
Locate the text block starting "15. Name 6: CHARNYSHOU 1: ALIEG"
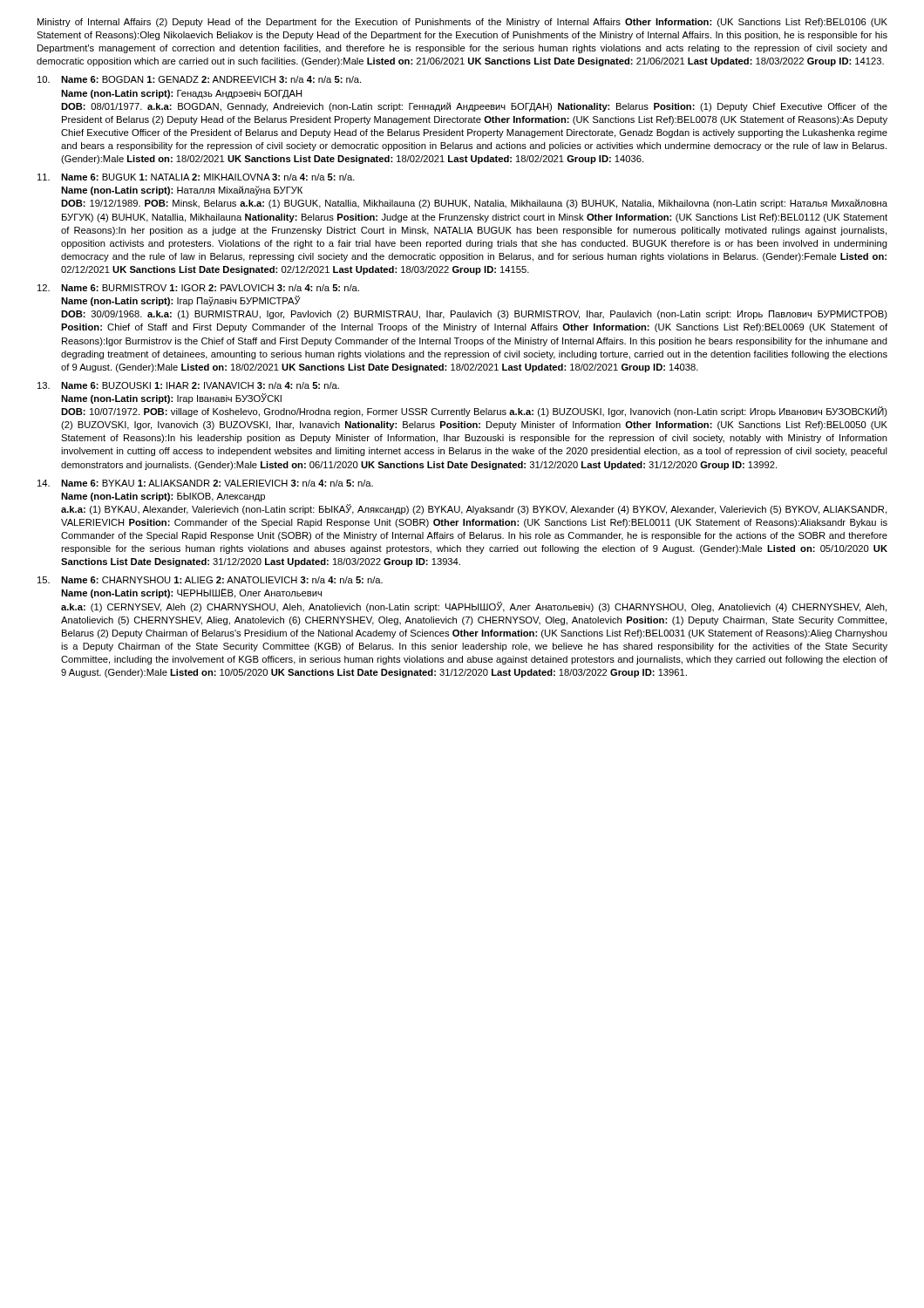click(462, 627)
